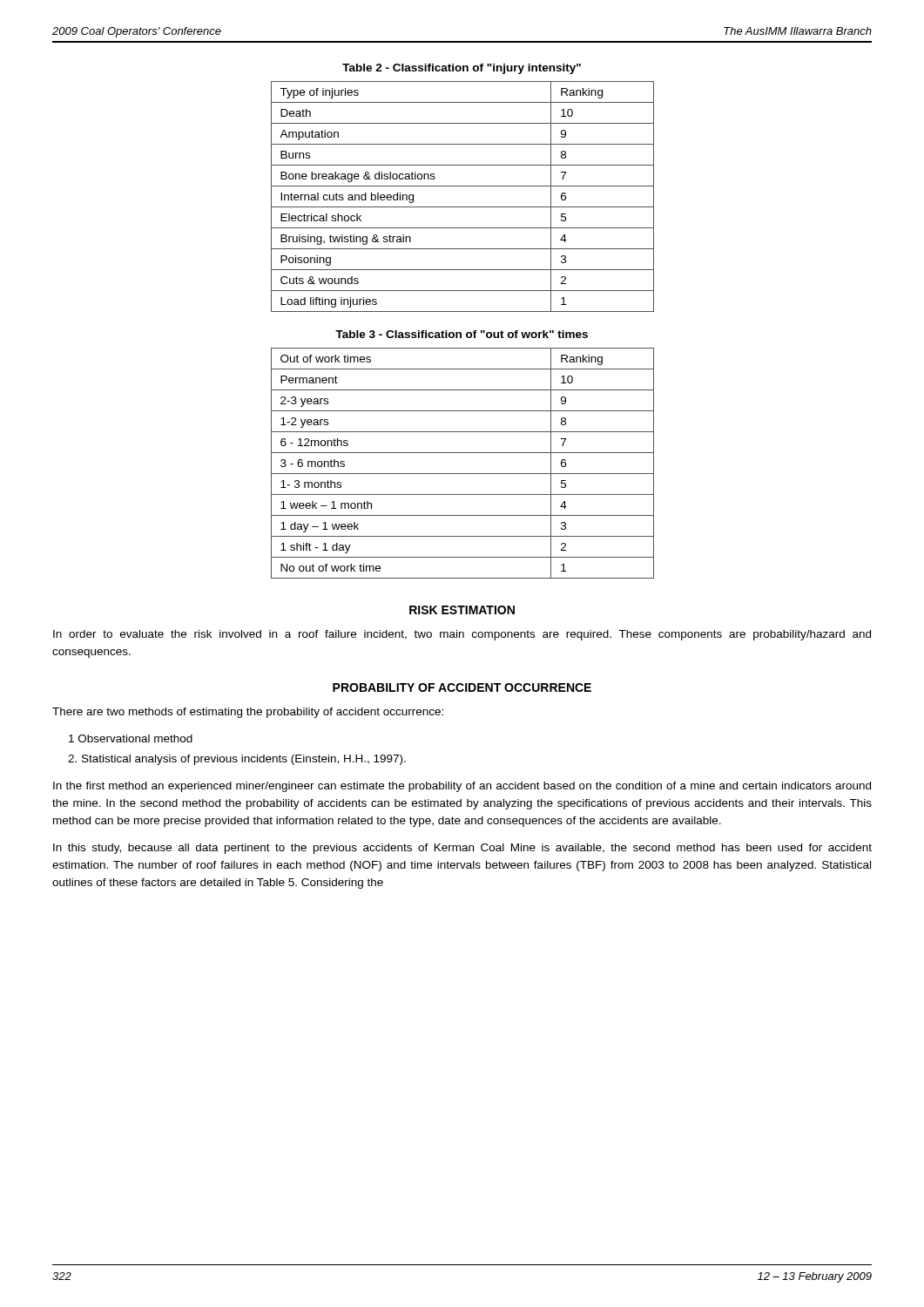Point to "1 Observational method"
The height and width of the screenshot is (1307, 924).
pos(130,738)
